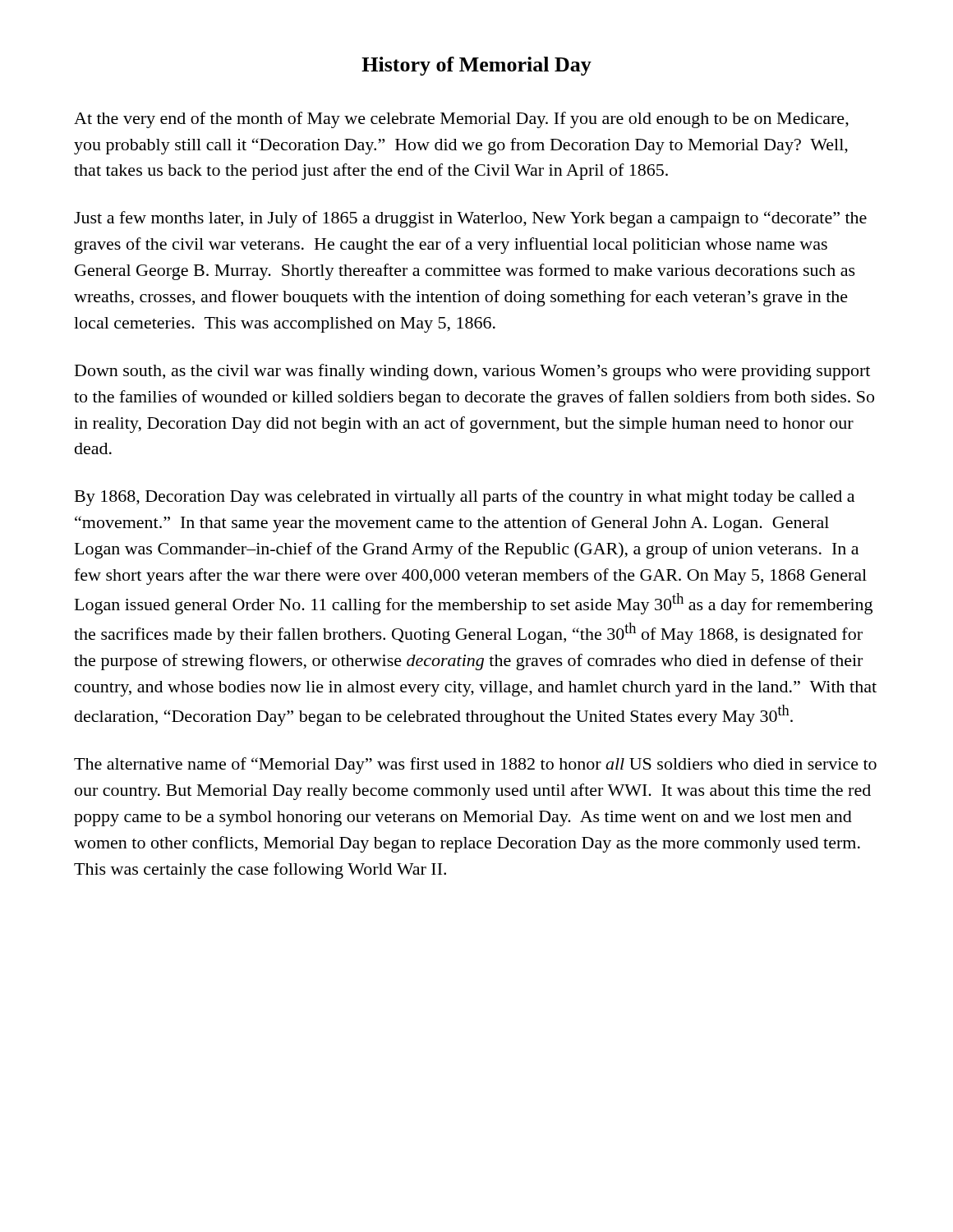The image size is (953, 1232).
Task: Locate the title containing "History of Memorial"
Action: click(476, 64)
